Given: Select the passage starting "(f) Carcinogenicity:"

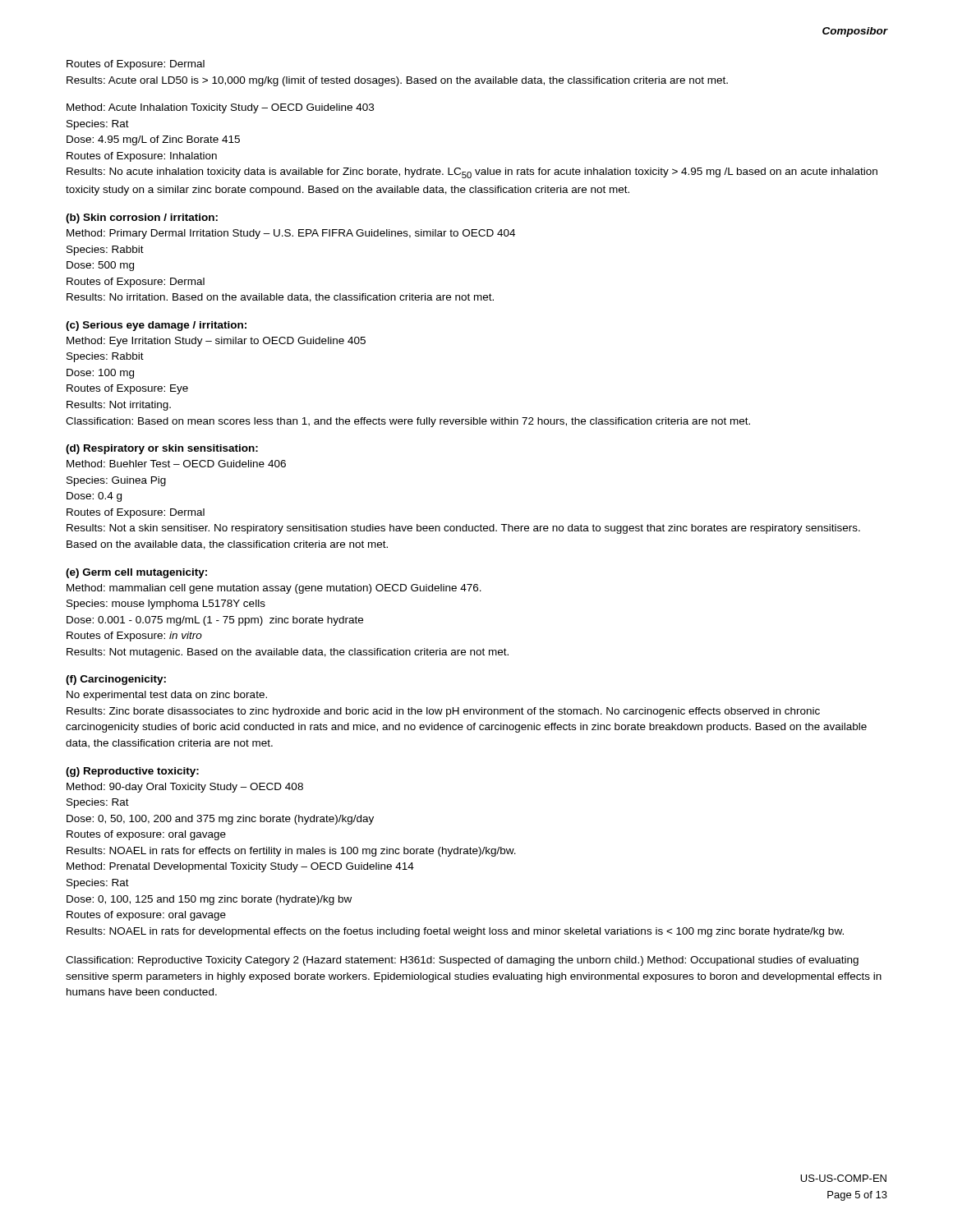Looking at the screenshot, I should tap(116, 679).
